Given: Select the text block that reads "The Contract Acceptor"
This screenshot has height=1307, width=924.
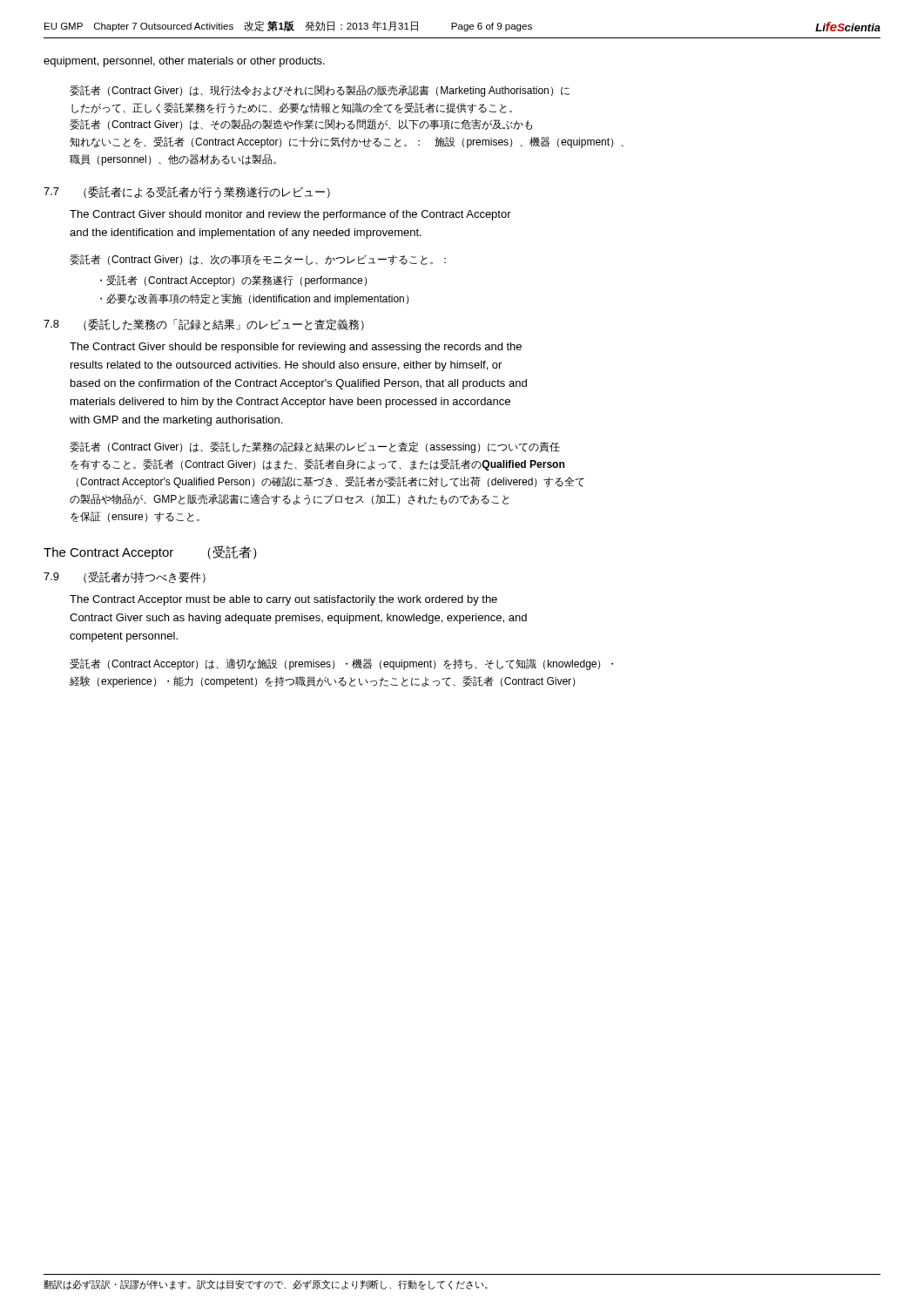Looking at the screenshot, I should (x=298, y=617).
